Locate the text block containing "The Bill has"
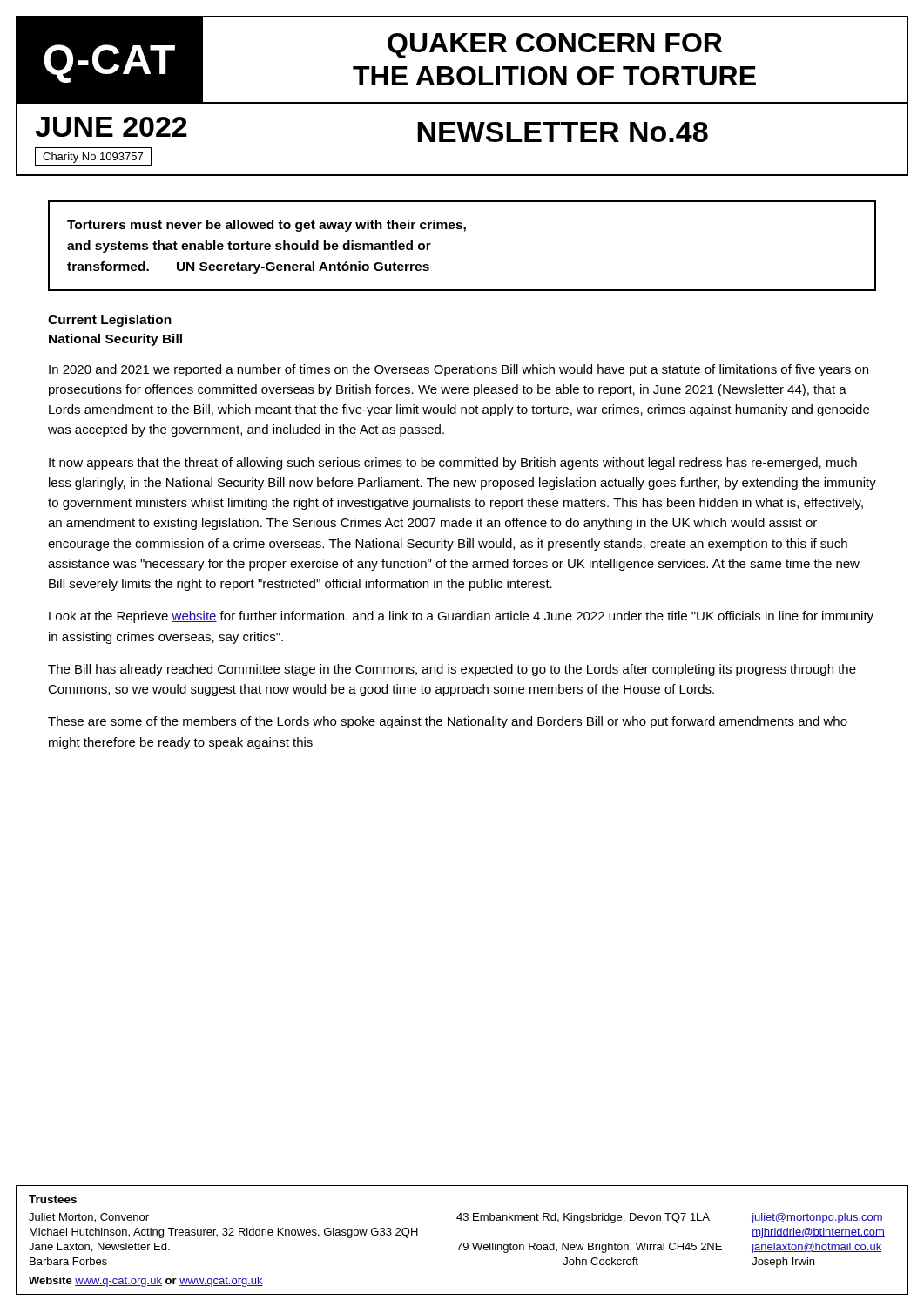Screen dimensions: 1307x924 pos(452,679)
